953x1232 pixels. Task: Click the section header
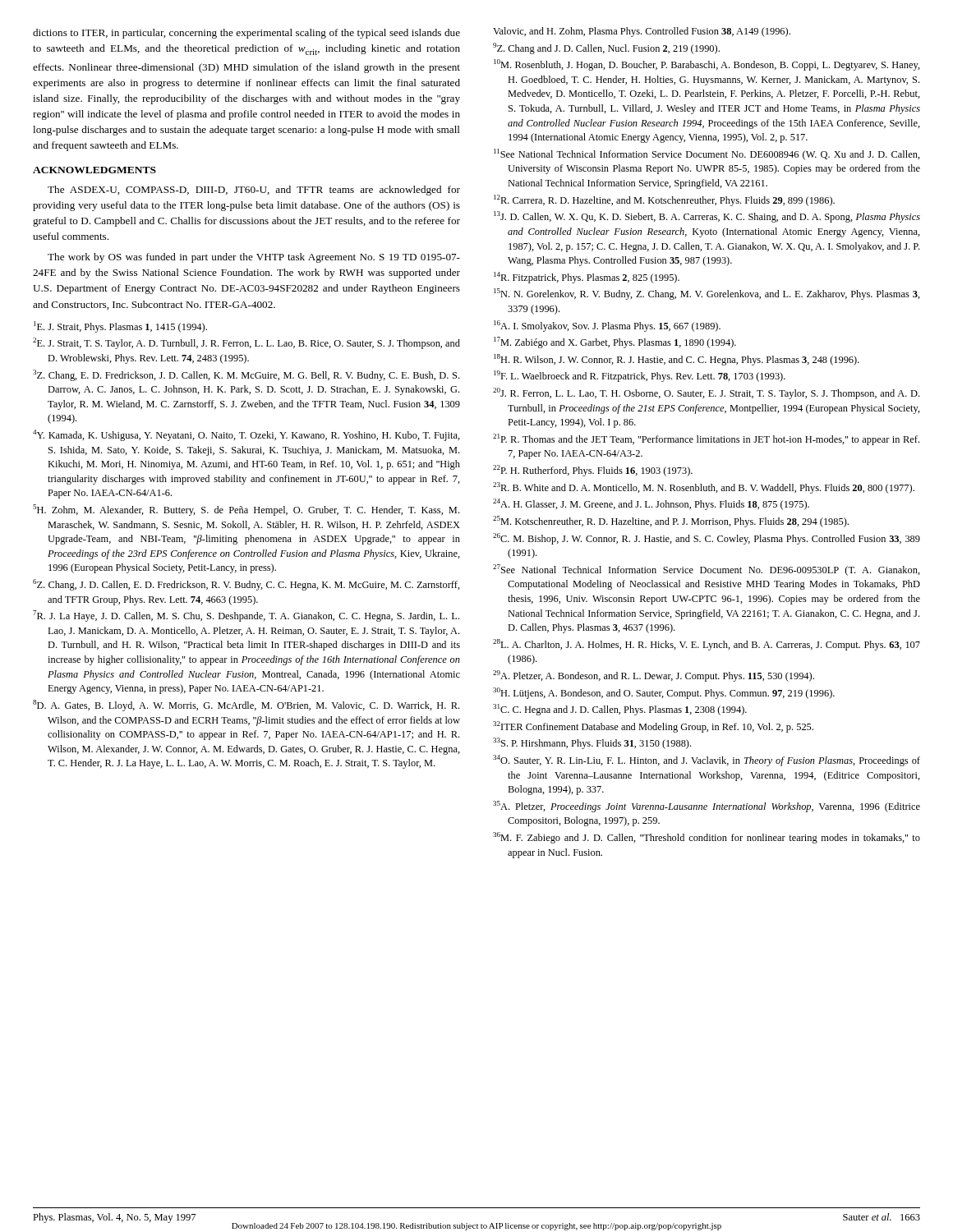[94, 169]
